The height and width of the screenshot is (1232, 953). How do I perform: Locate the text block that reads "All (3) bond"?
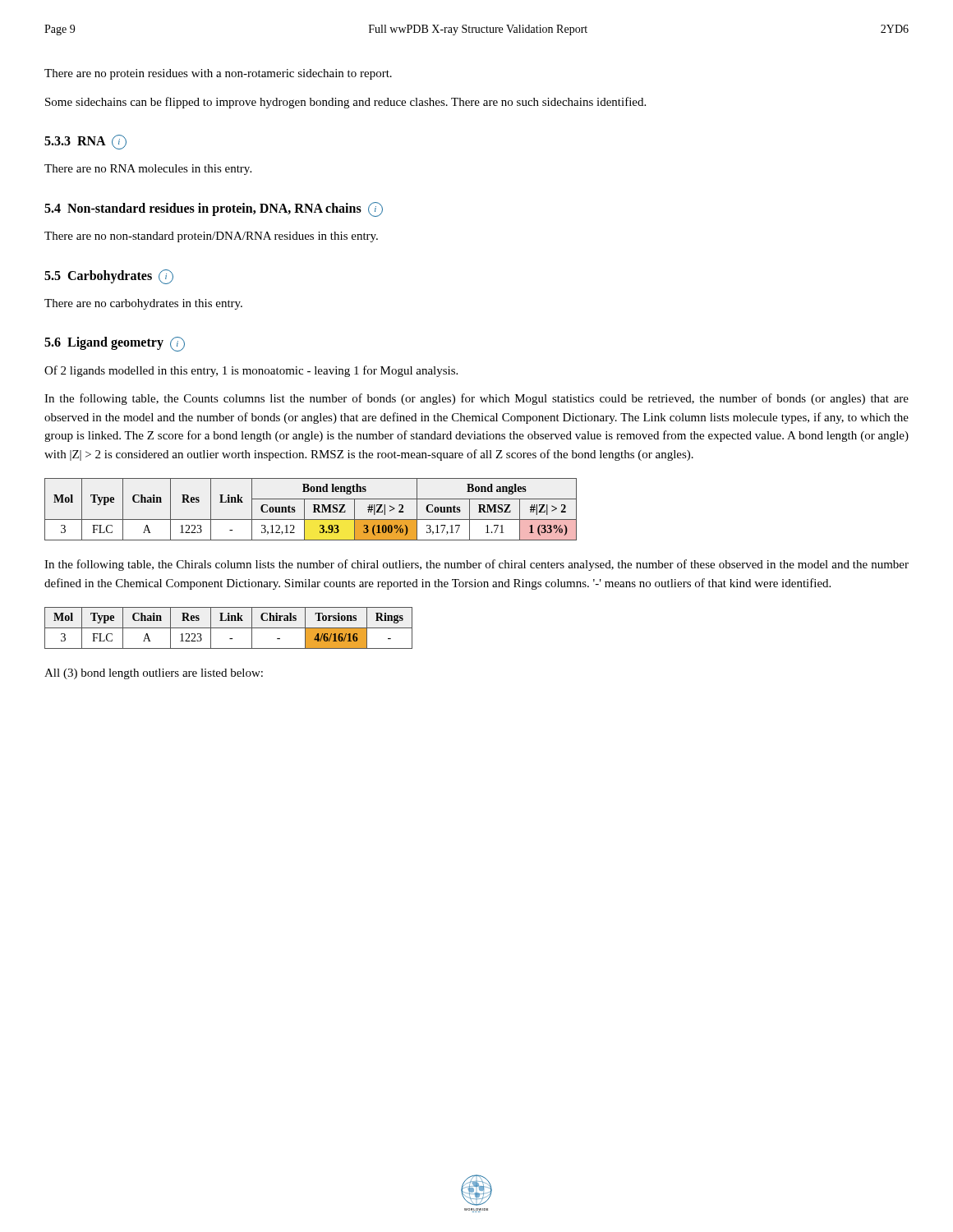tap(154, 674)
